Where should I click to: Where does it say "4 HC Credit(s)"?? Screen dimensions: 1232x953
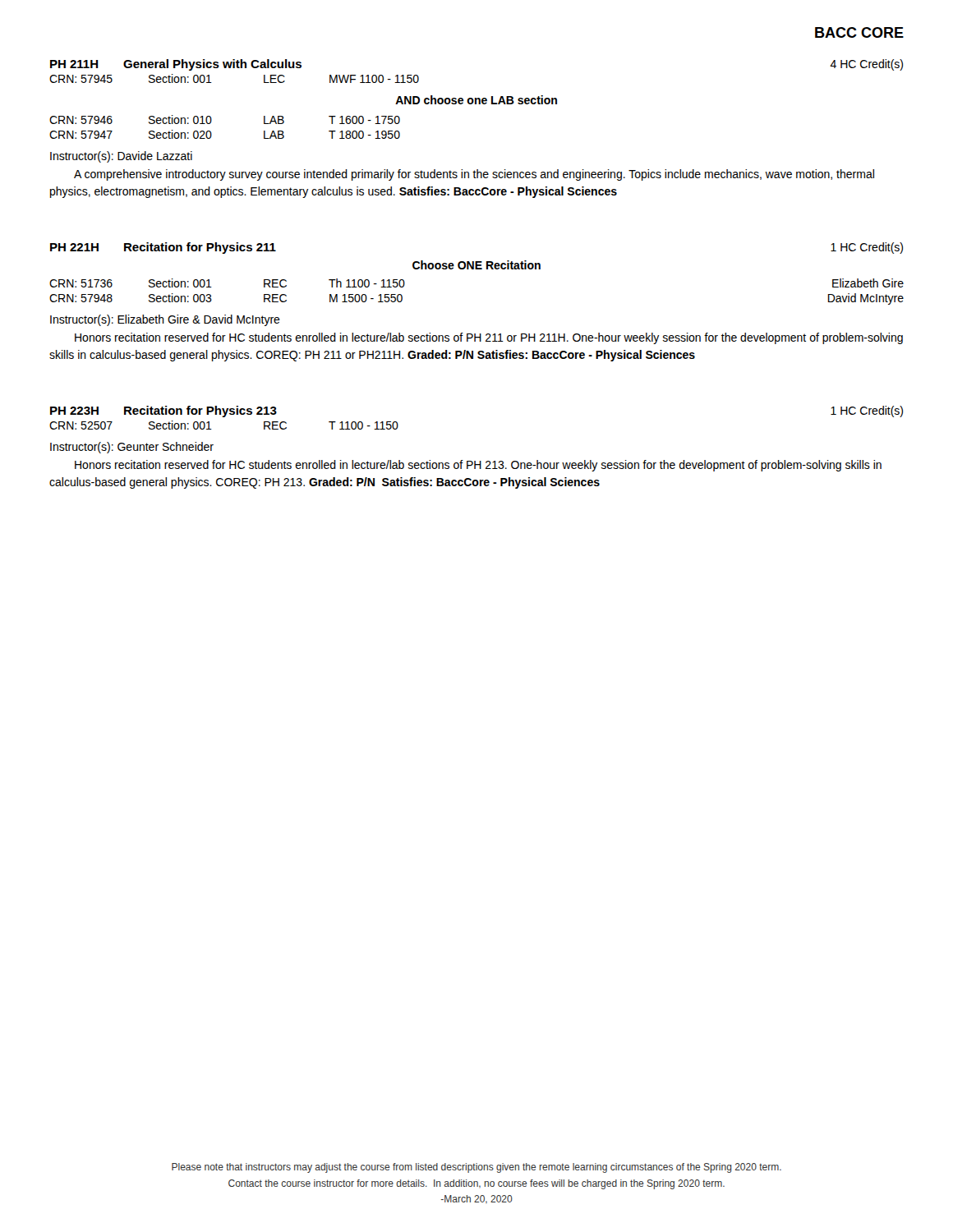[x=867, y=64]
